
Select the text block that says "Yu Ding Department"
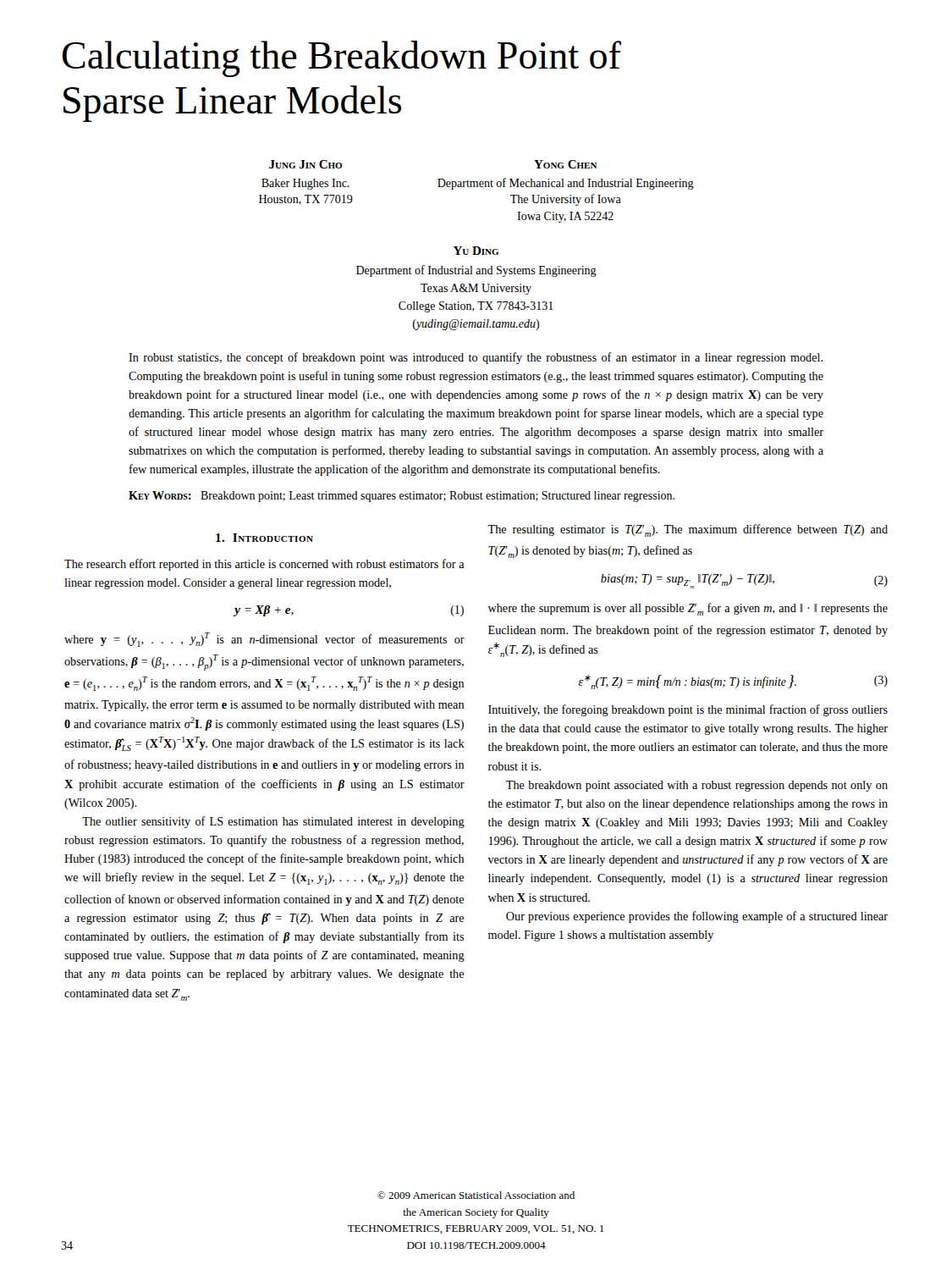click(x=476, y=288)
